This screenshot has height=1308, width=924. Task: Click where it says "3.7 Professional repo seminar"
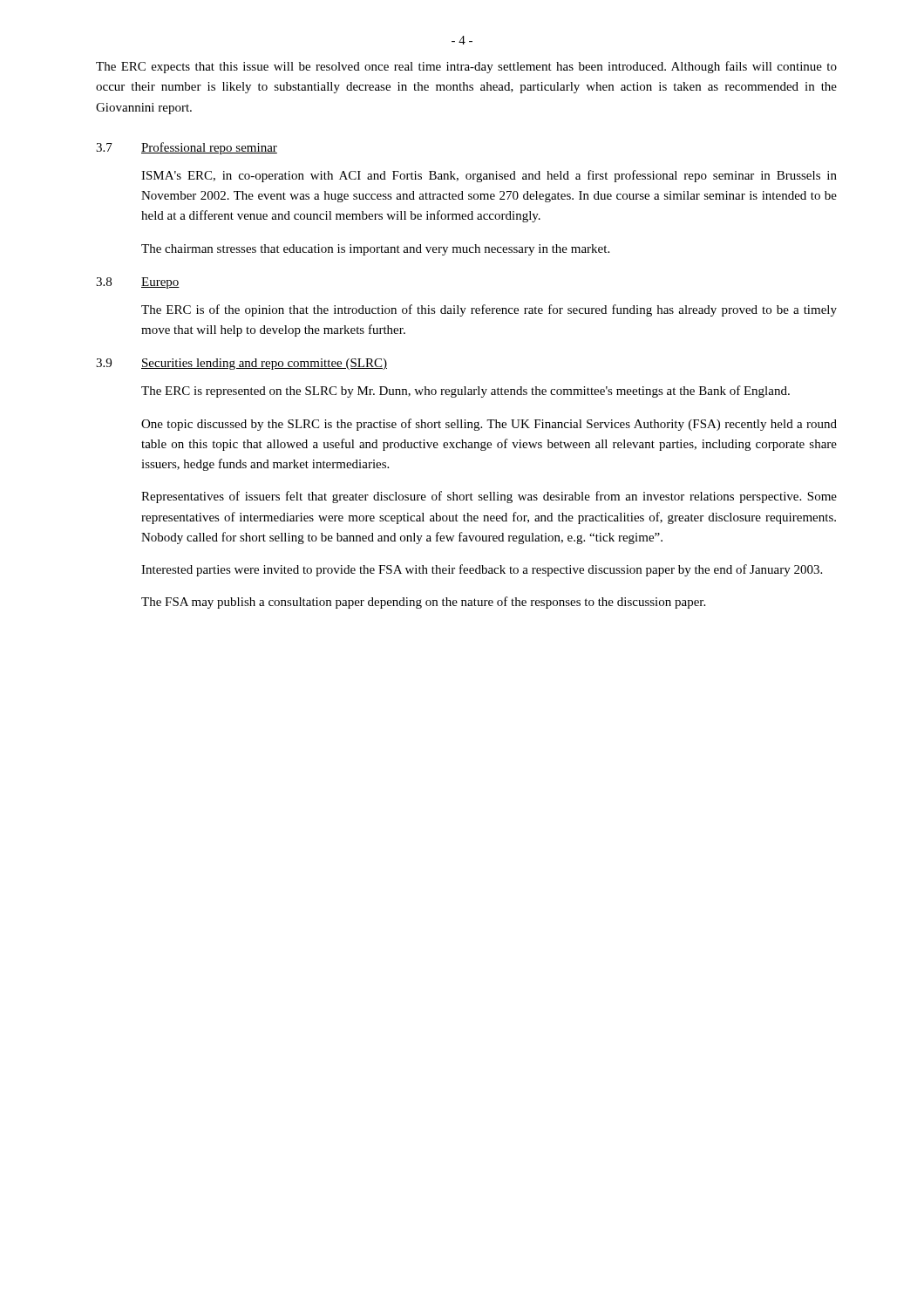(186, 148)
